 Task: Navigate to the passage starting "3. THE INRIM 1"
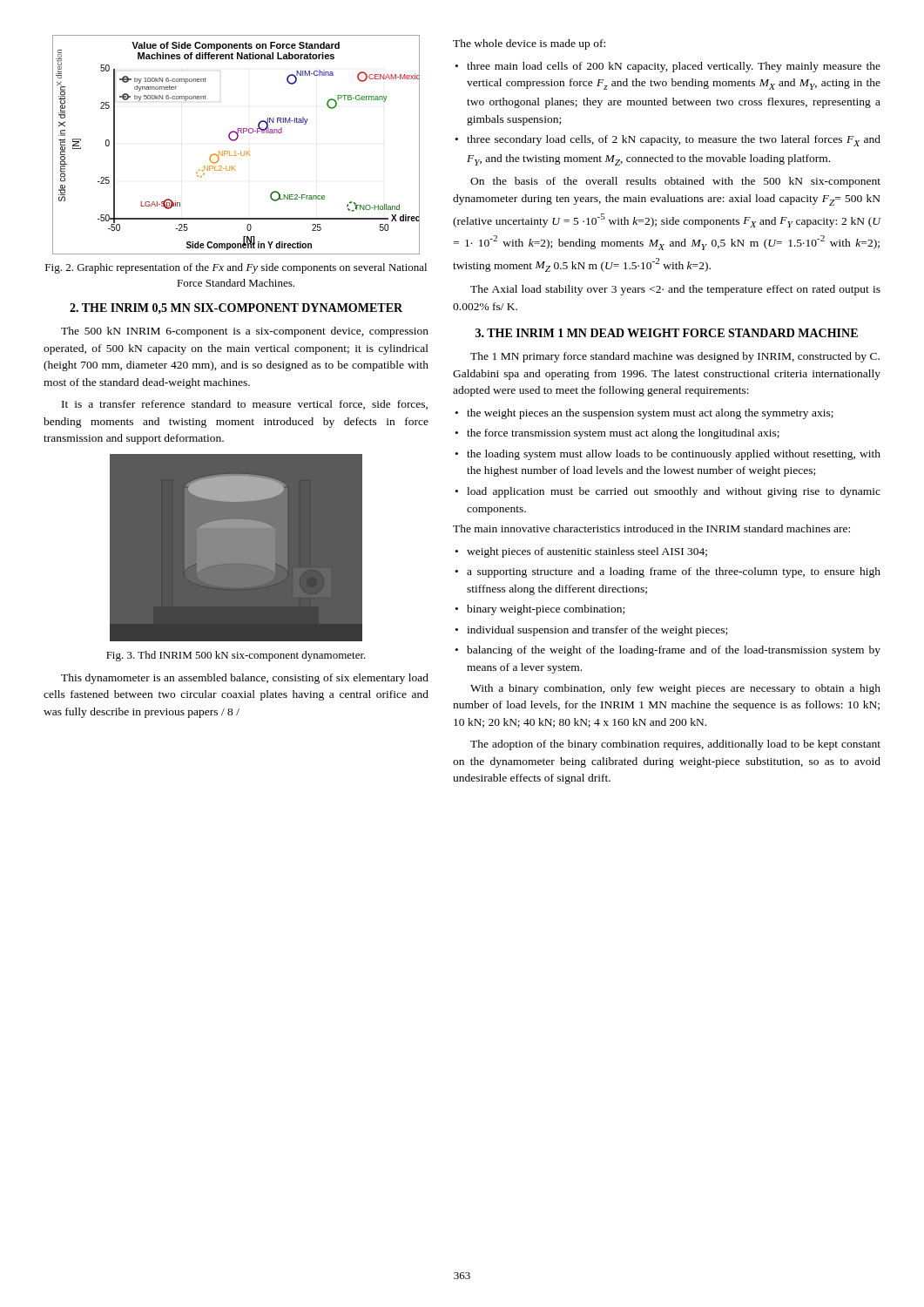click(667, 334)
